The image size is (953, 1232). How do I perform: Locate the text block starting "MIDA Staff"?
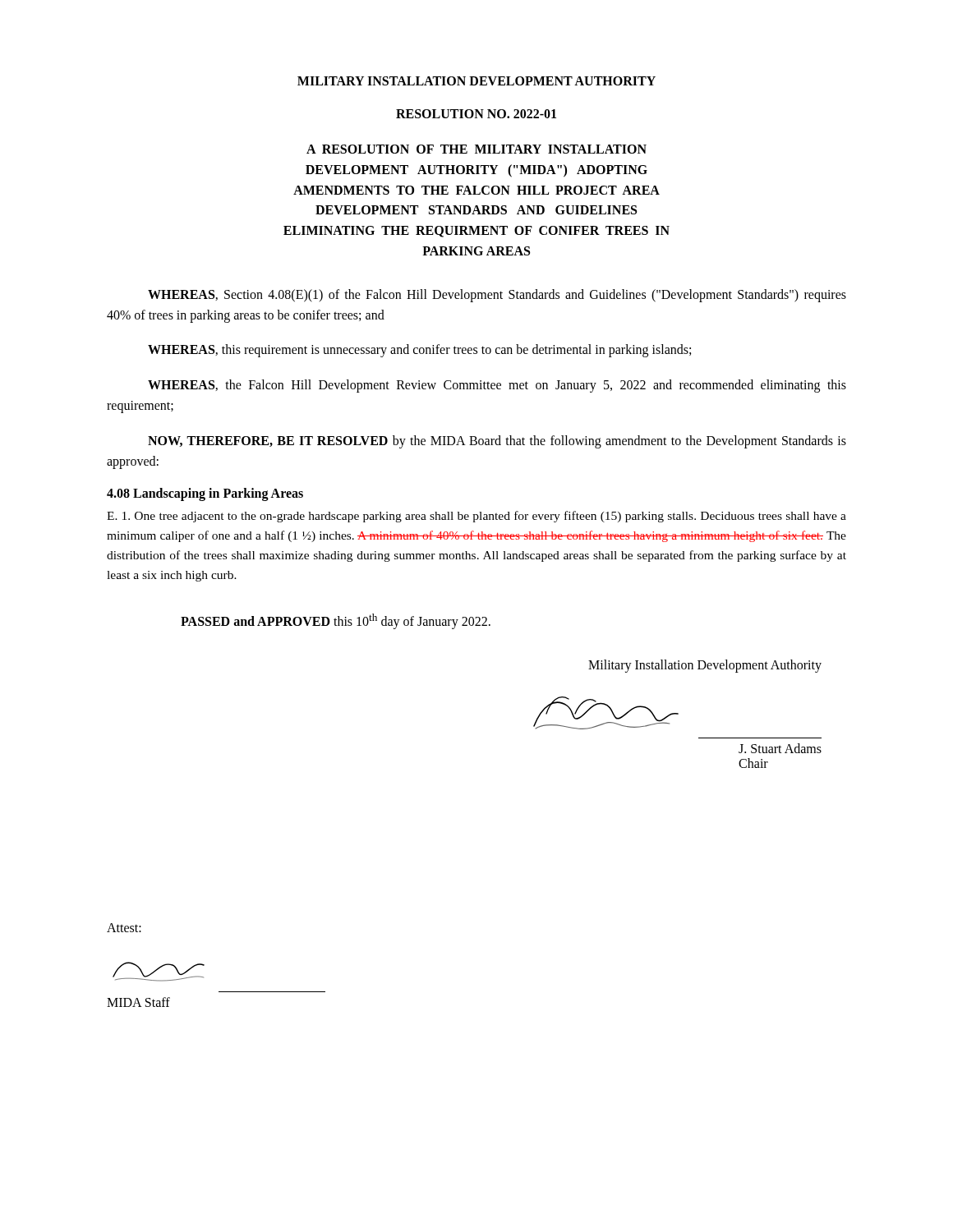point(138,1002)
